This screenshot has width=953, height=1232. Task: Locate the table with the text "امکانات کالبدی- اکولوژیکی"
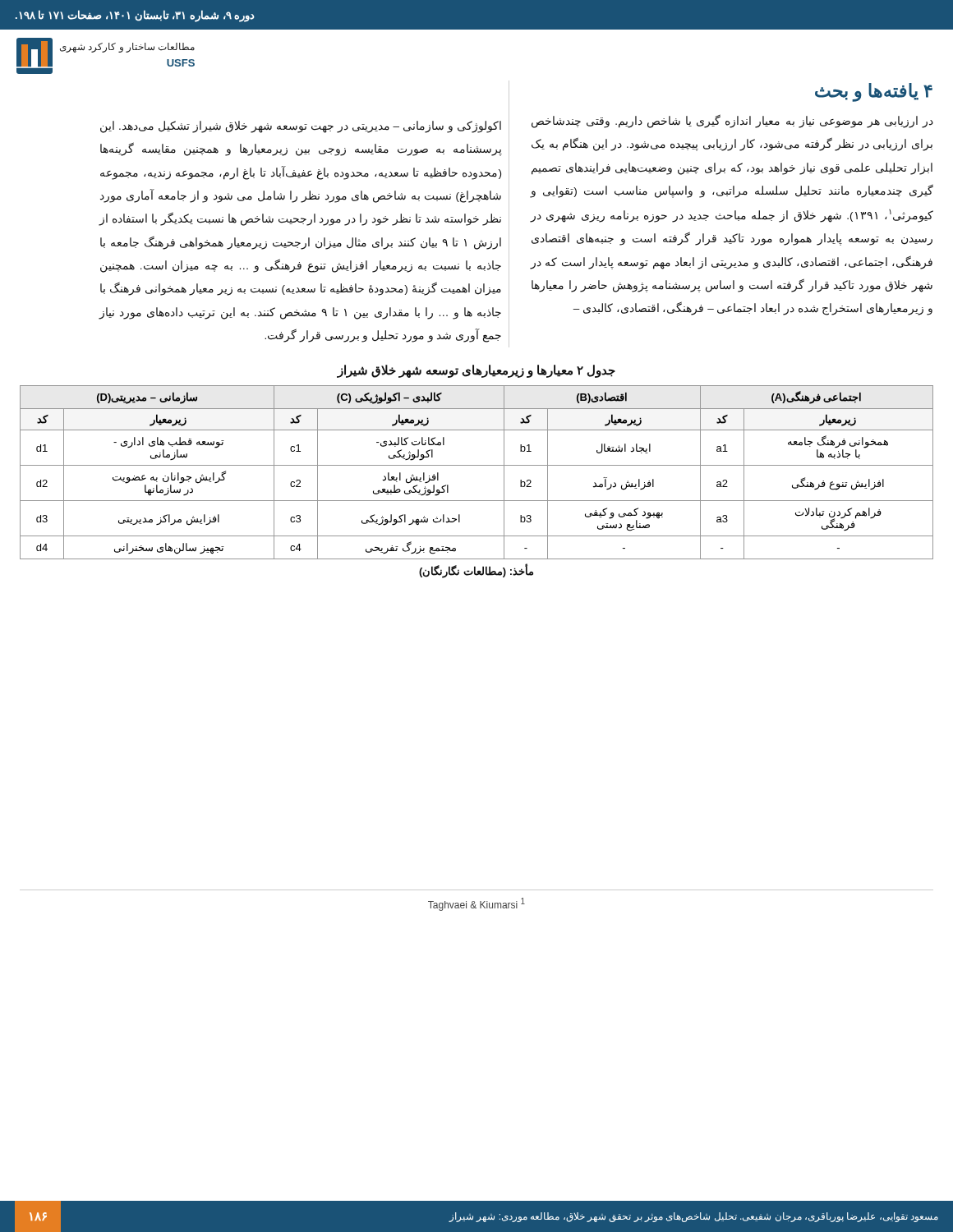click(x=476, y=473)
